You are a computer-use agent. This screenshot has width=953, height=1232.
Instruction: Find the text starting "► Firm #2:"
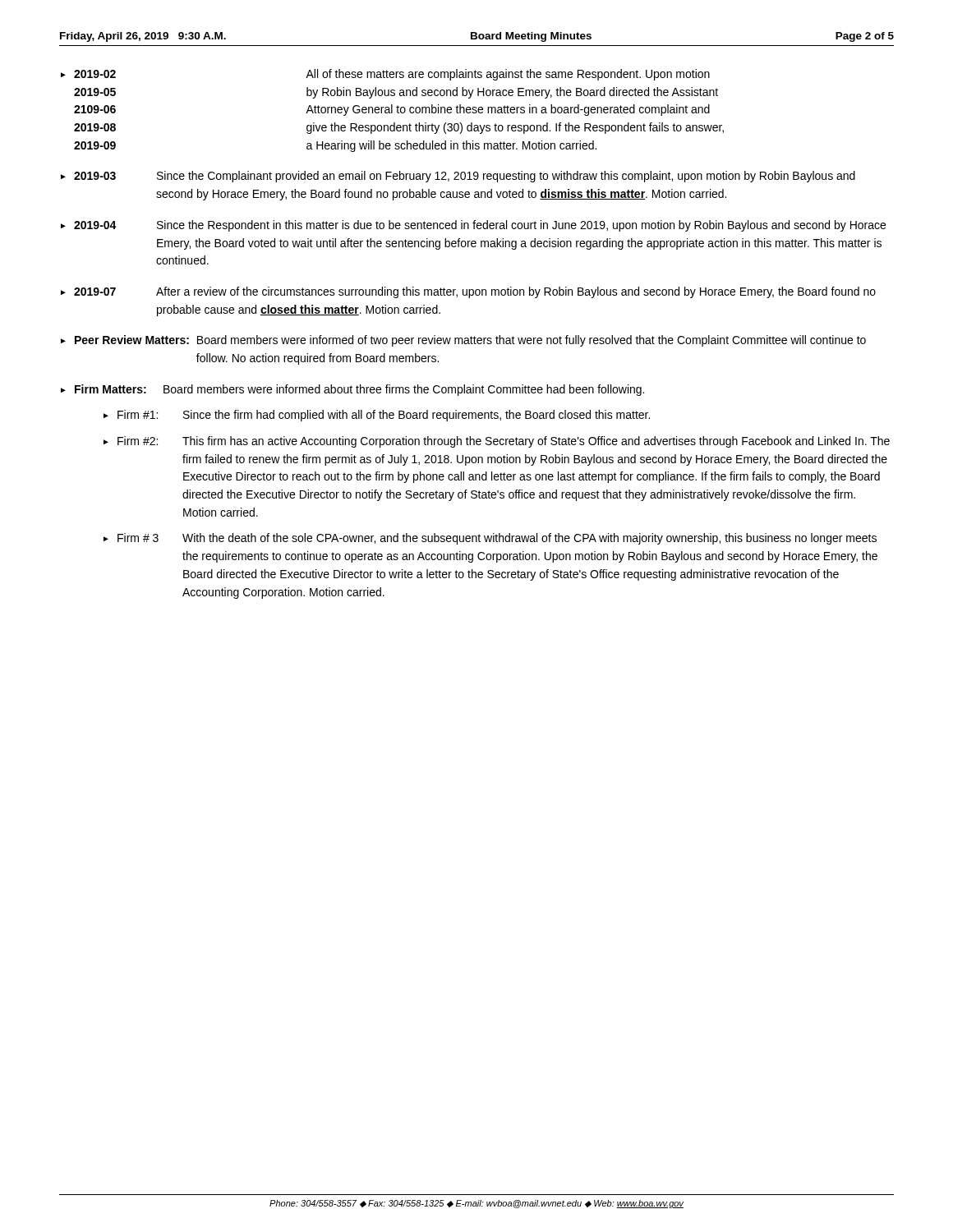point(498,477)
